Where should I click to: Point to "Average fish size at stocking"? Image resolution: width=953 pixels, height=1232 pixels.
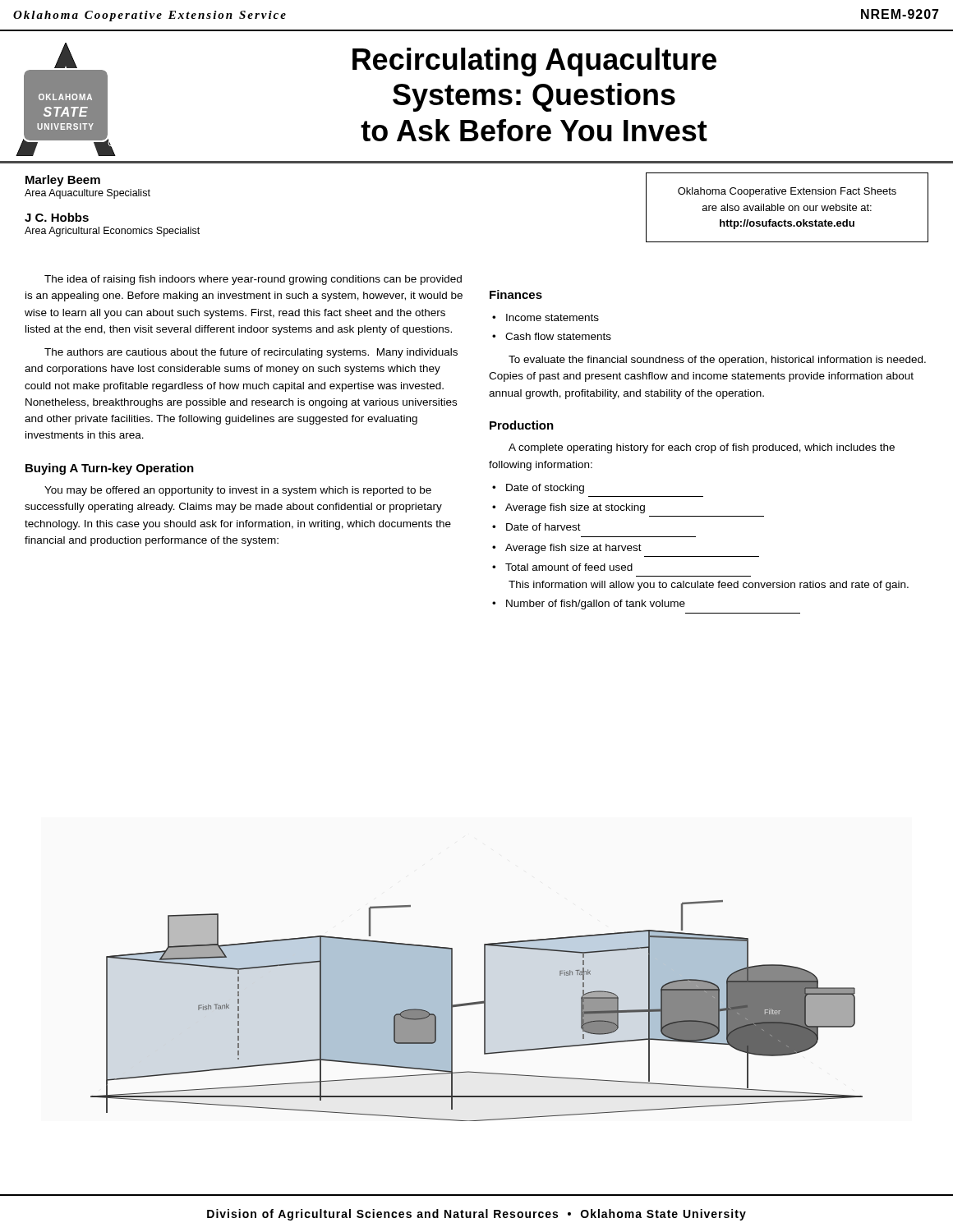(x=635, y=508)
